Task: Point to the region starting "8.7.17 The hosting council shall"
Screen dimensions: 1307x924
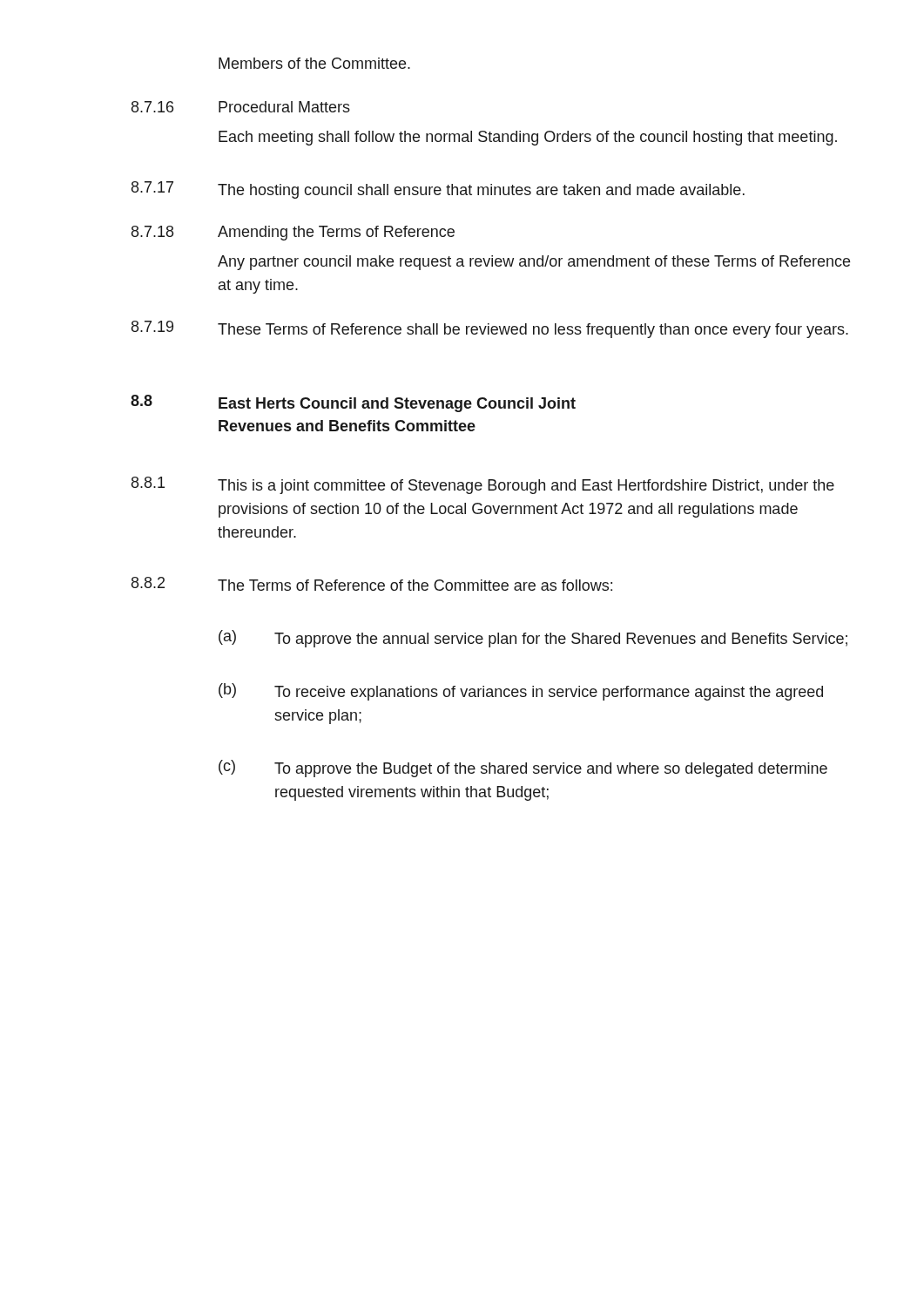Action: [492, 190]
